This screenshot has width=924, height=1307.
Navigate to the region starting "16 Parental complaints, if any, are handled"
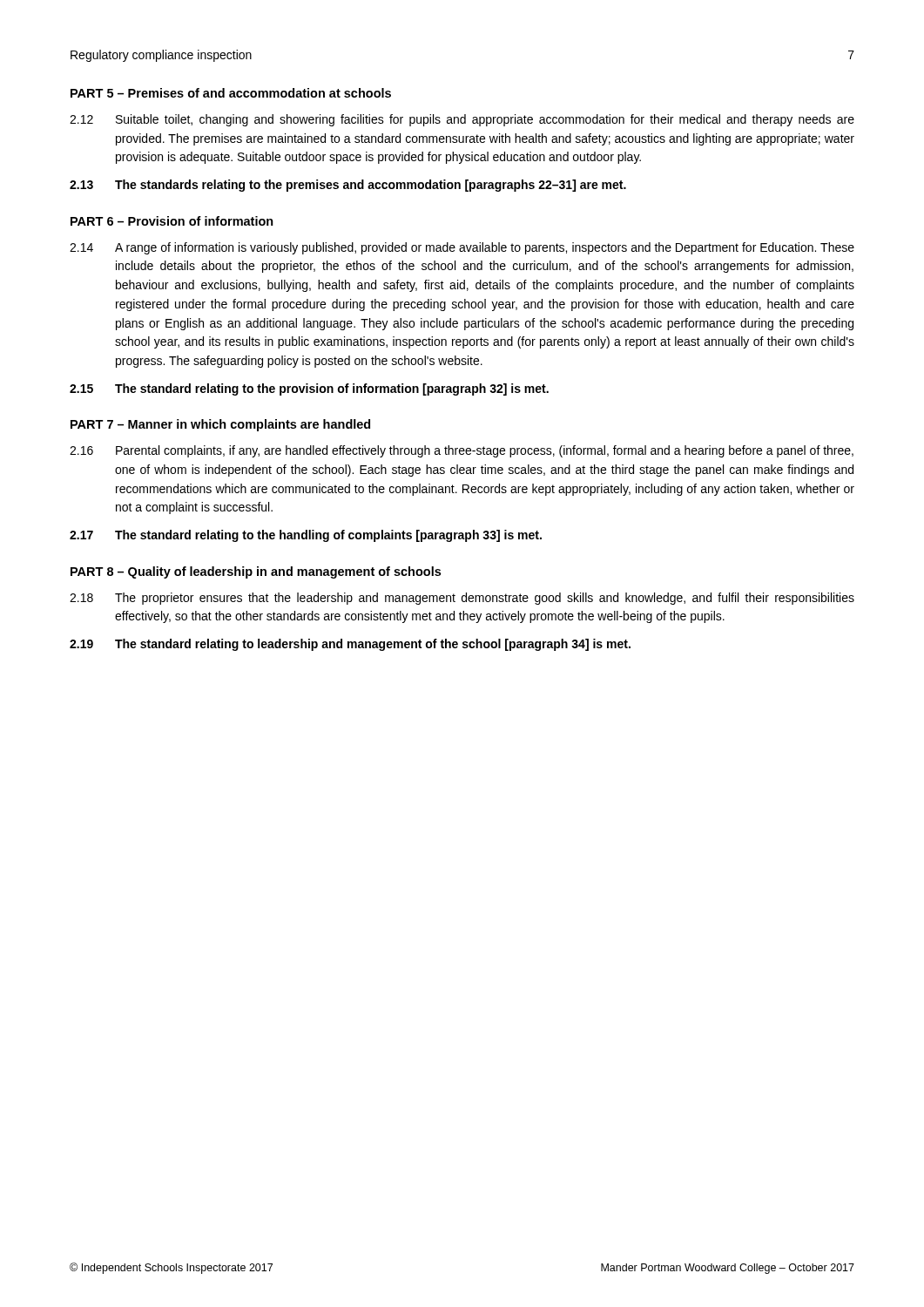(x=462, y=480)
